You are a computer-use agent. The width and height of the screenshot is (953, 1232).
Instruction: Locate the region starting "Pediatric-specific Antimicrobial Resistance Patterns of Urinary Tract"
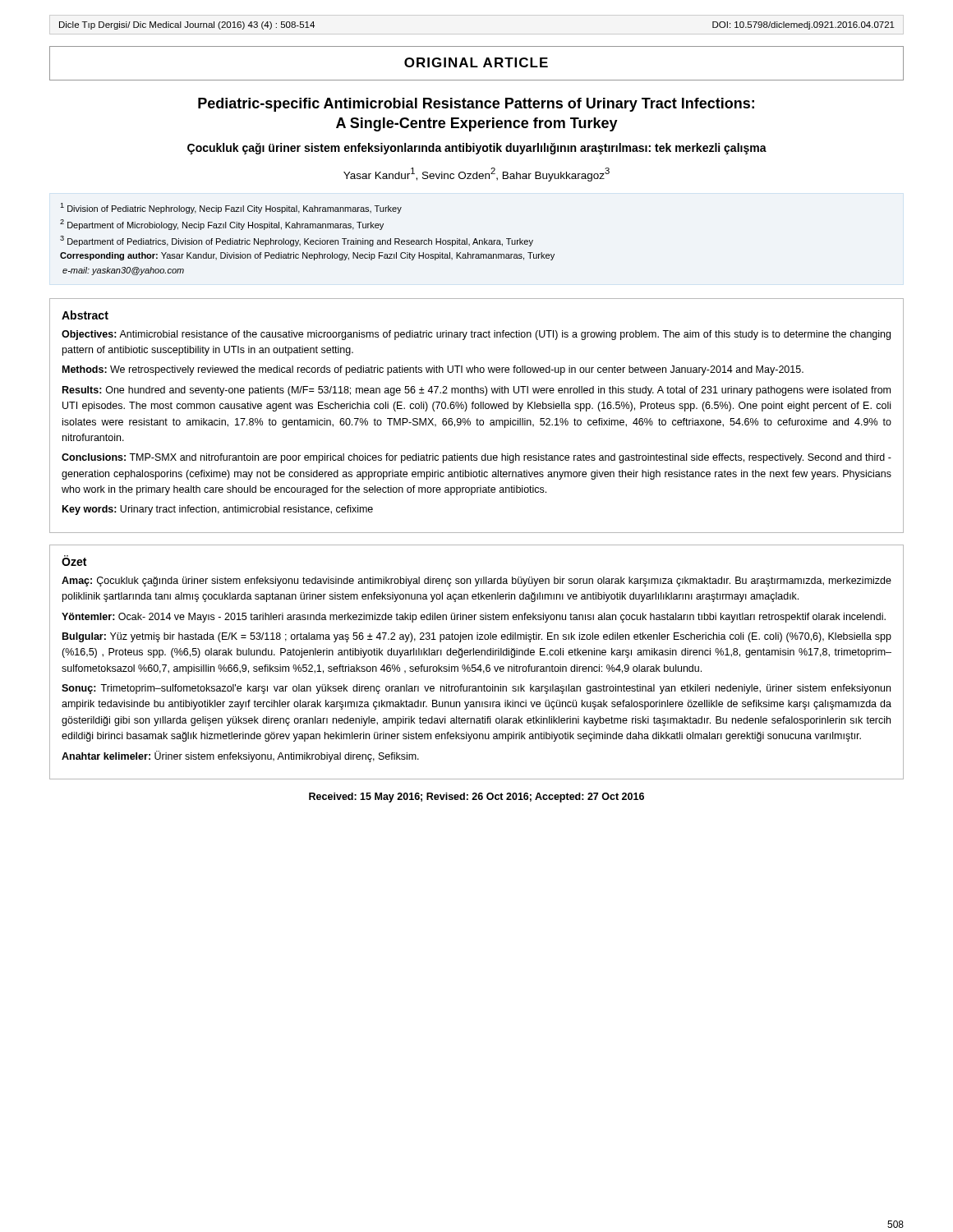476,113
